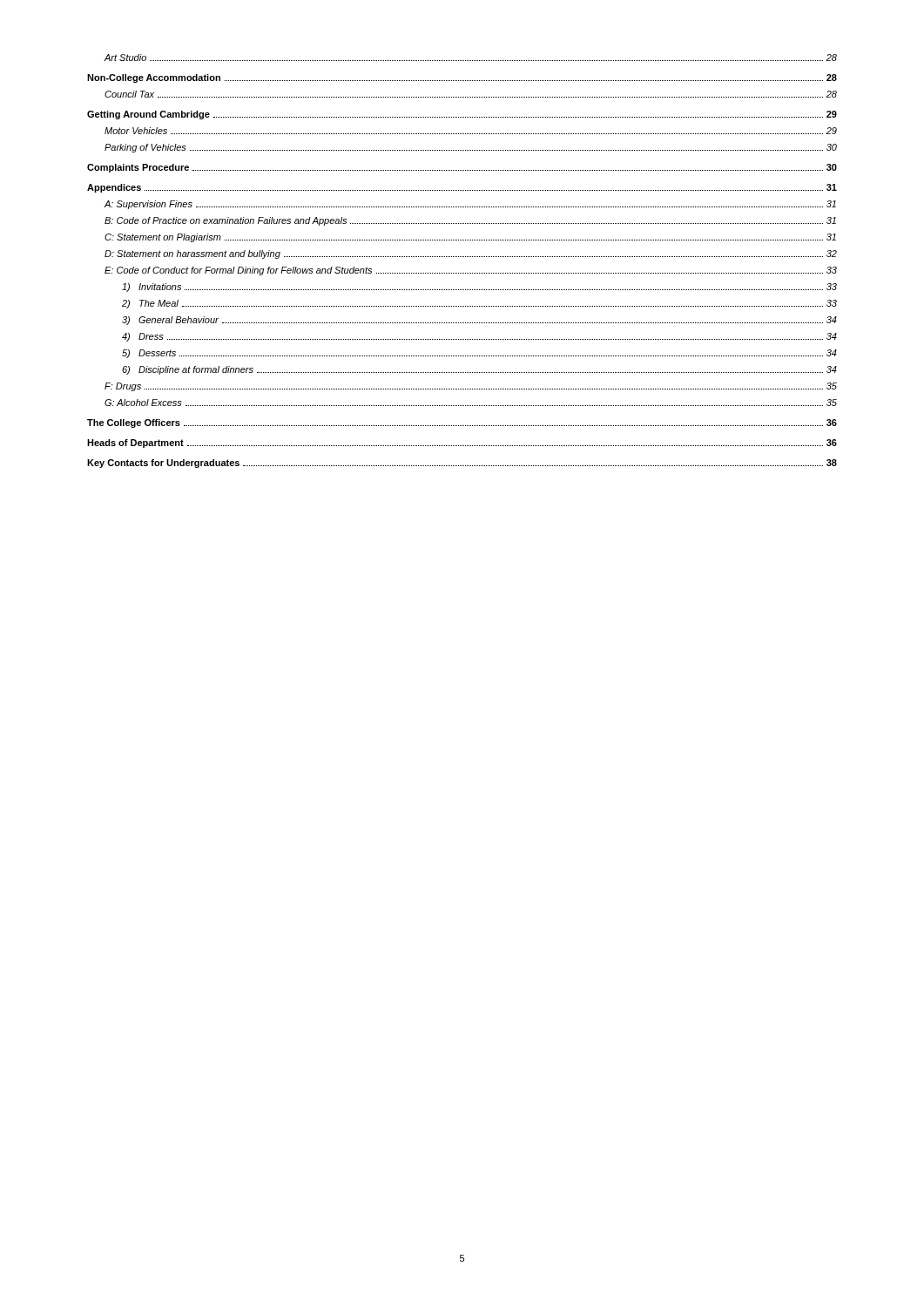Select the list item that reads "E: Code of Conduct for Formal"

click(x=471, y=270)
